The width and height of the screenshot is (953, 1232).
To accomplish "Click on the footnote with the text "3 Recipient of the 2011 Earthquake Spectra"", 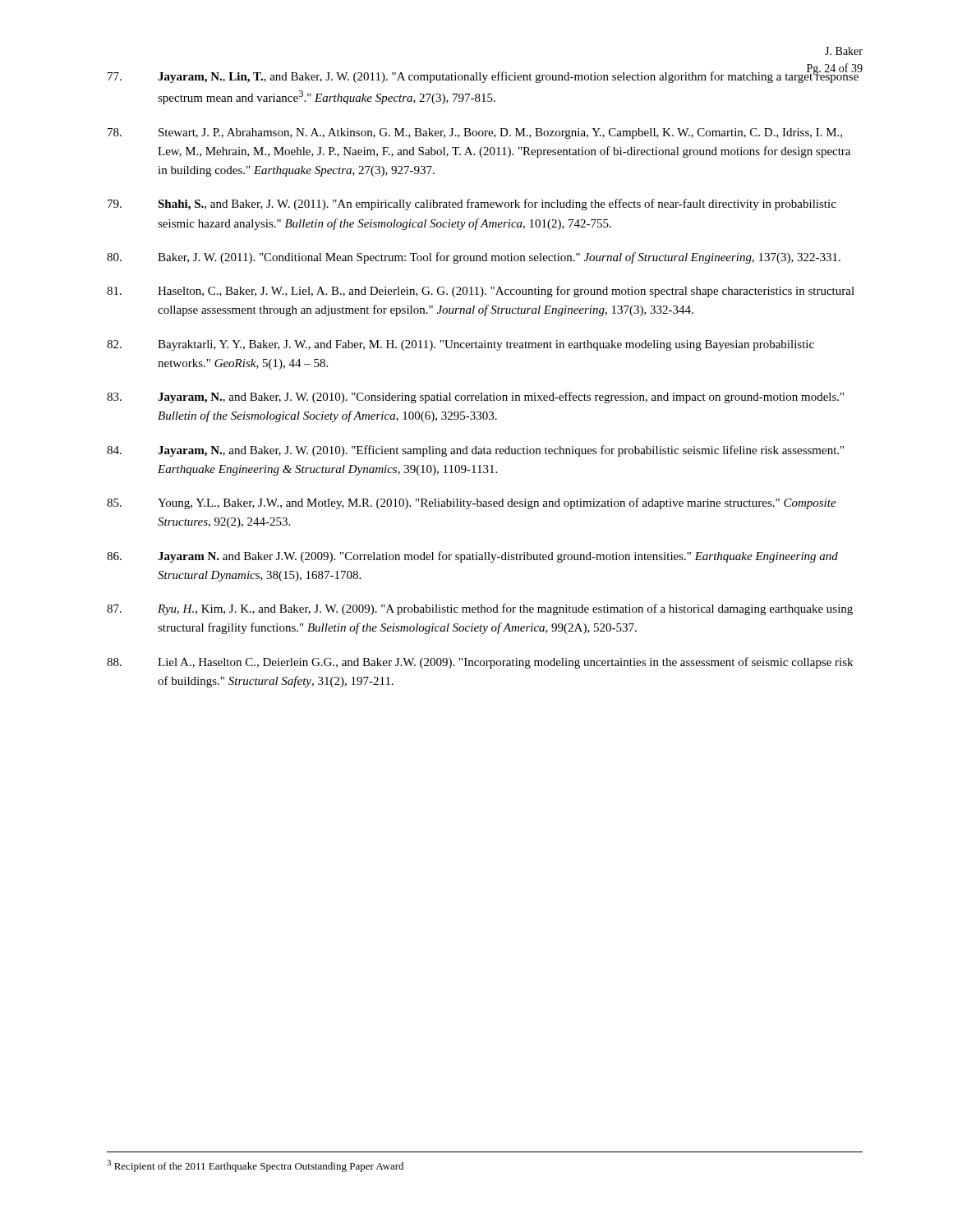I will coord(255,1164).
